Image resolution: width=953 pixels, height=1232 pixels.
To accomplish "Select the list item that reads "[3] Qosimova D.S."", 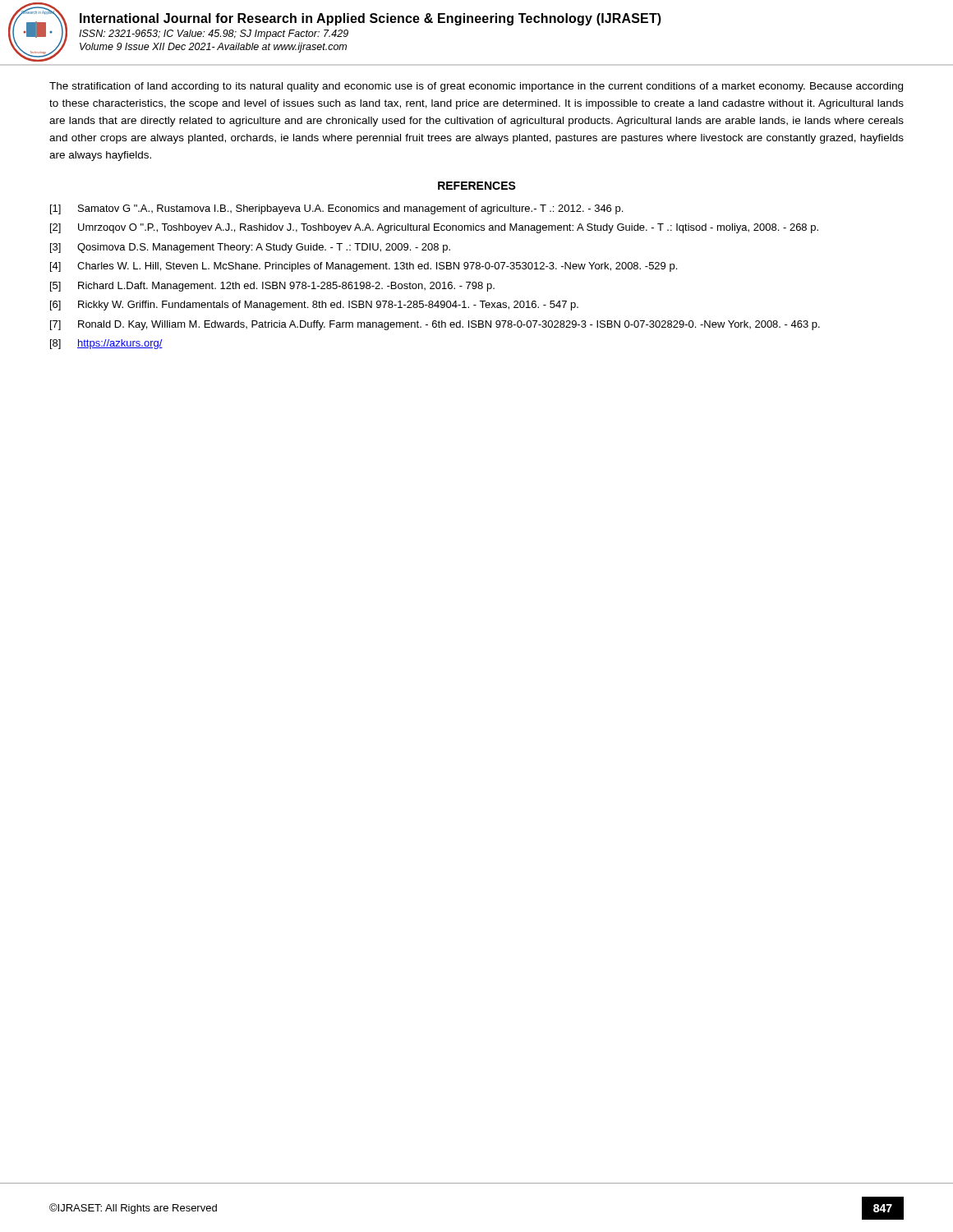I will [x=250, y=248].
